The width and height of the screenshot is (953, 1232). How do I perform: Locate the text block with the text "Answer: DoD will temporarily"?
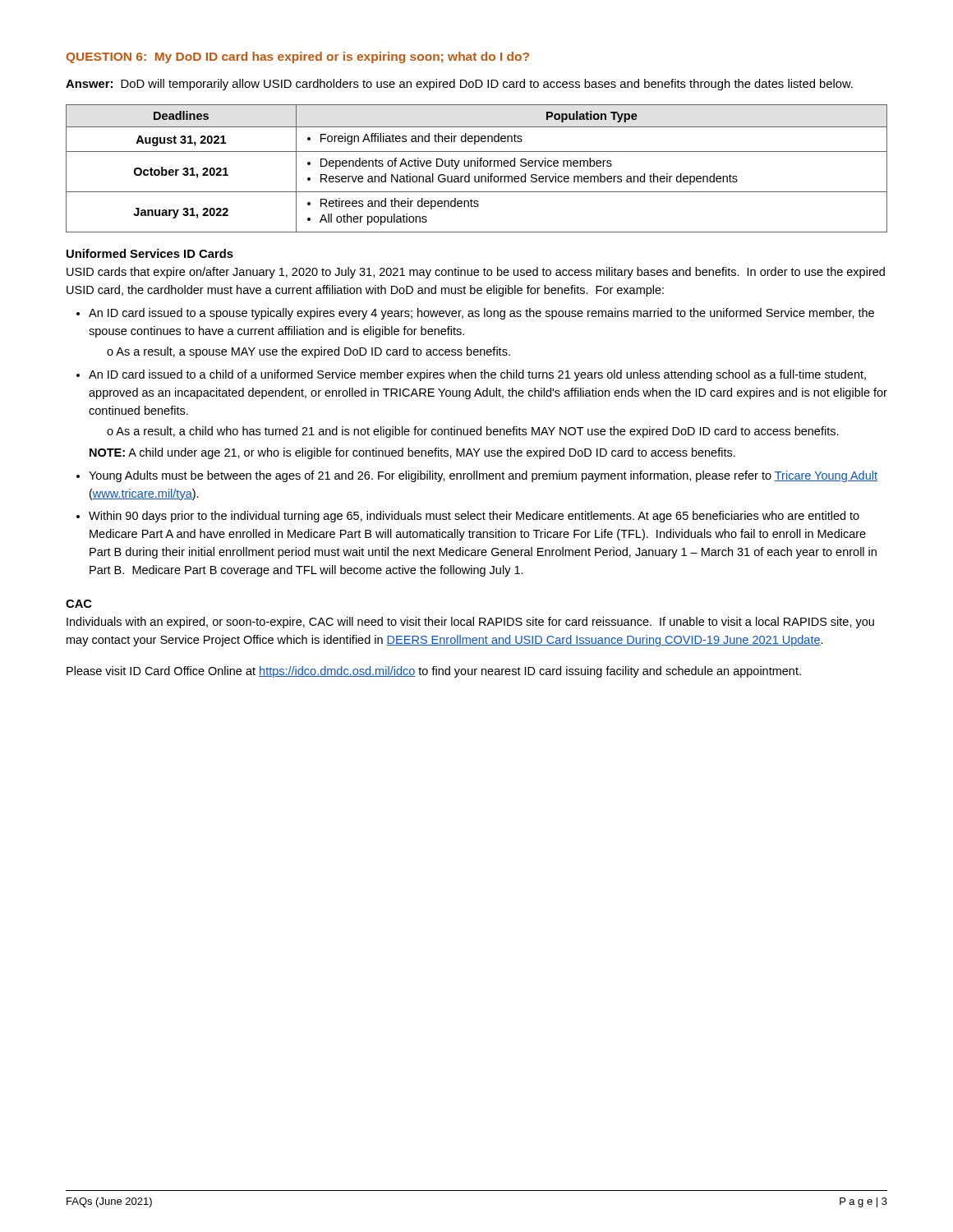click(460, 84)
